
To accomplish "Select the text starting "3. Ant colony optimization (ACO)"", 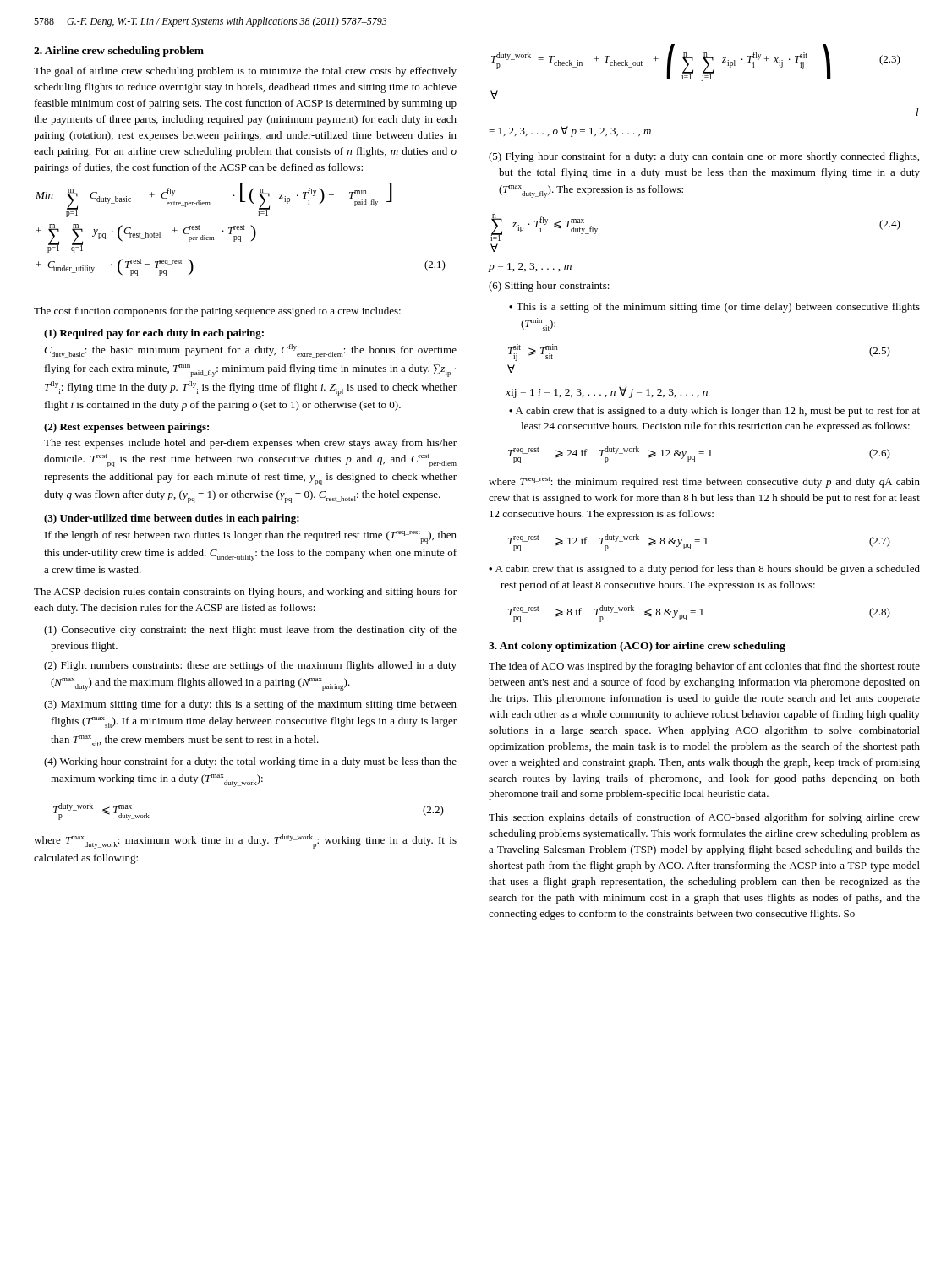I will point(637,645).
